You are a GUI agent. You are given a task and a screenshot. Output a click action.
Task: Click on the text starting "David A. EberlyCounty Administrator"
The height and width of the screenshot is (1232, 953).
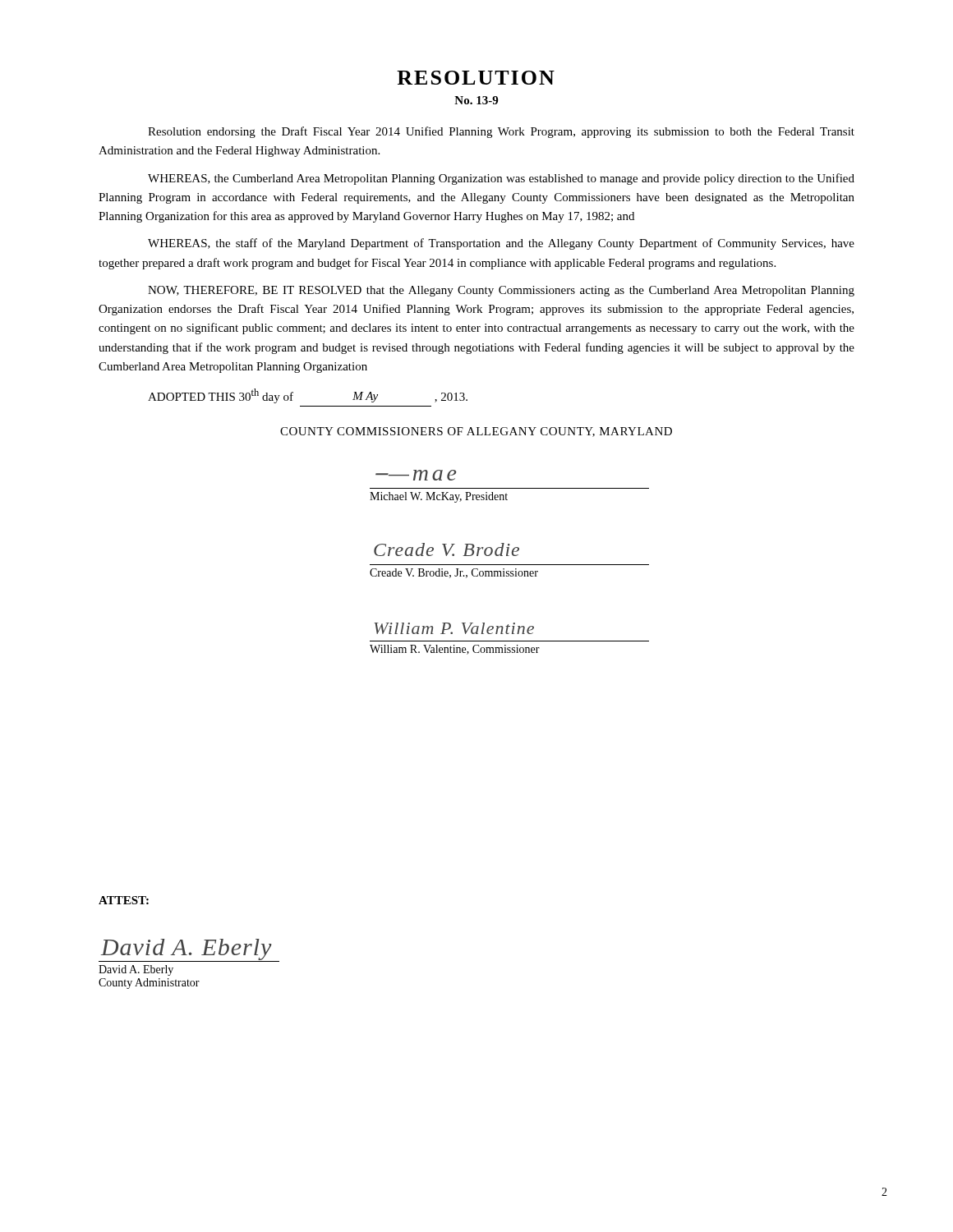coord(149,976)
